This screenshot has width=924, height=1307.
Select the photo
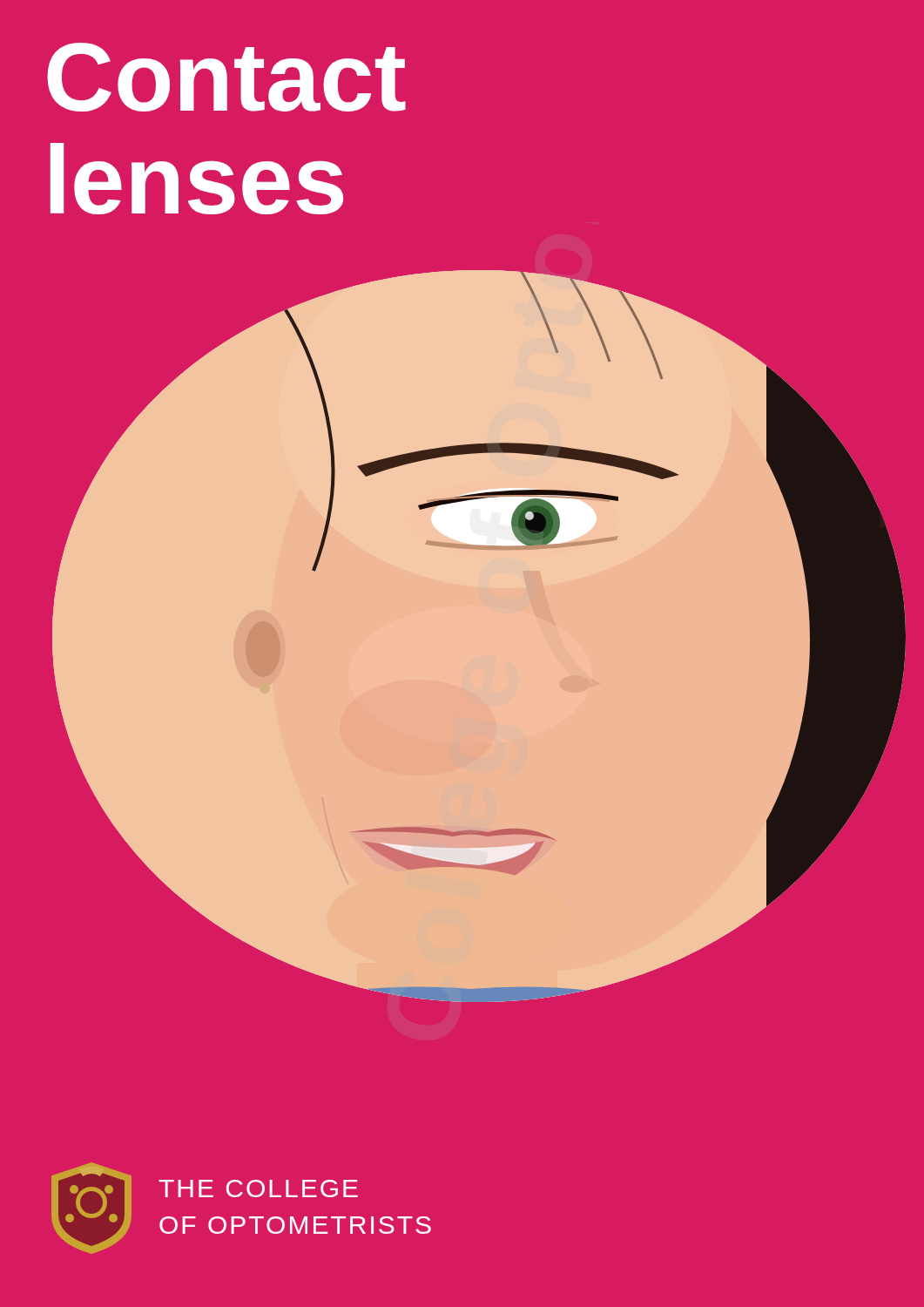479,636
